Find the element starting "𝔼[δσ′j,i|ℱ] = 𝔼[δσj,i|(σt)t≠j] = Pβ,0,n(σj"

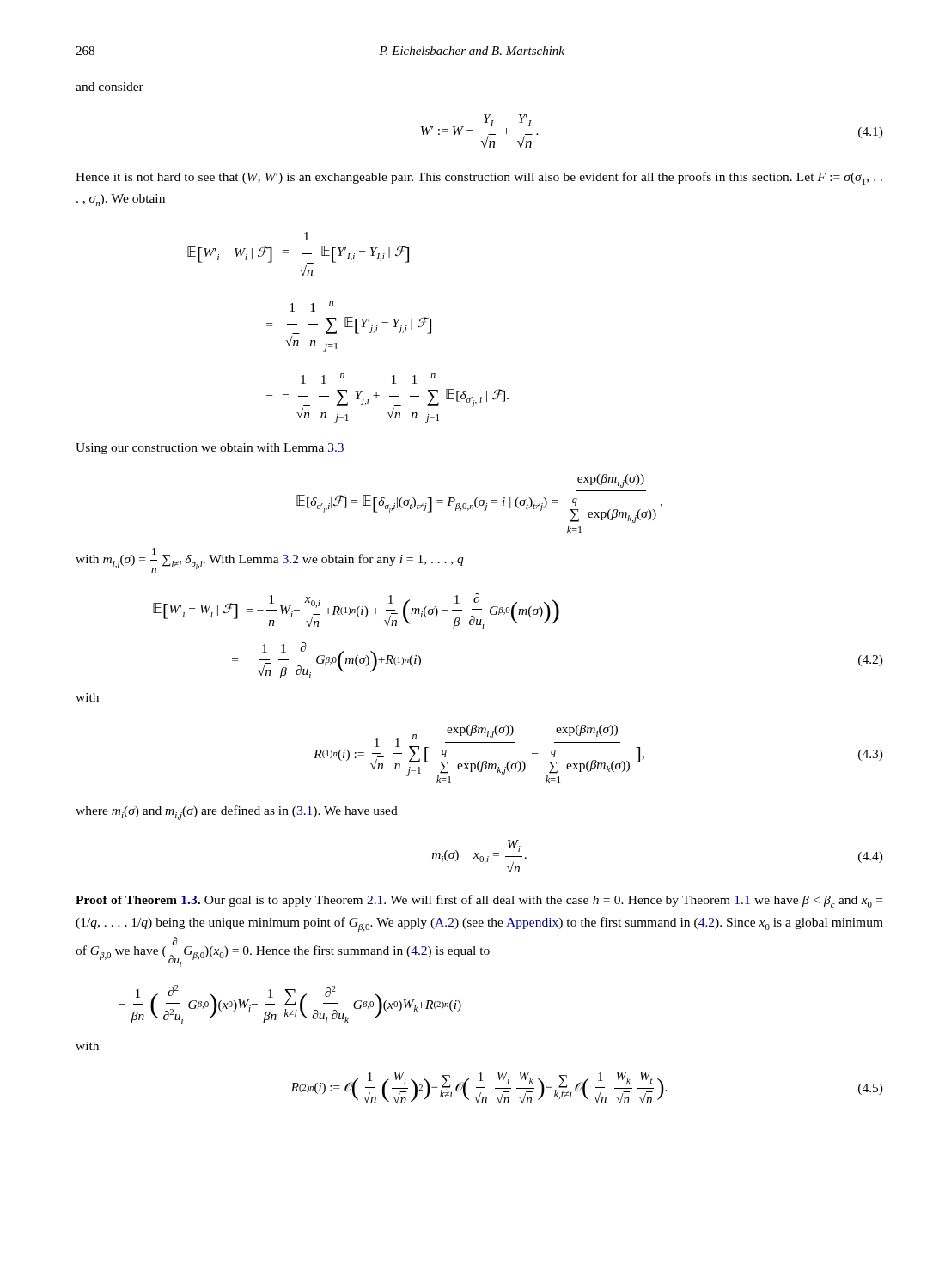tap(479, 503)
